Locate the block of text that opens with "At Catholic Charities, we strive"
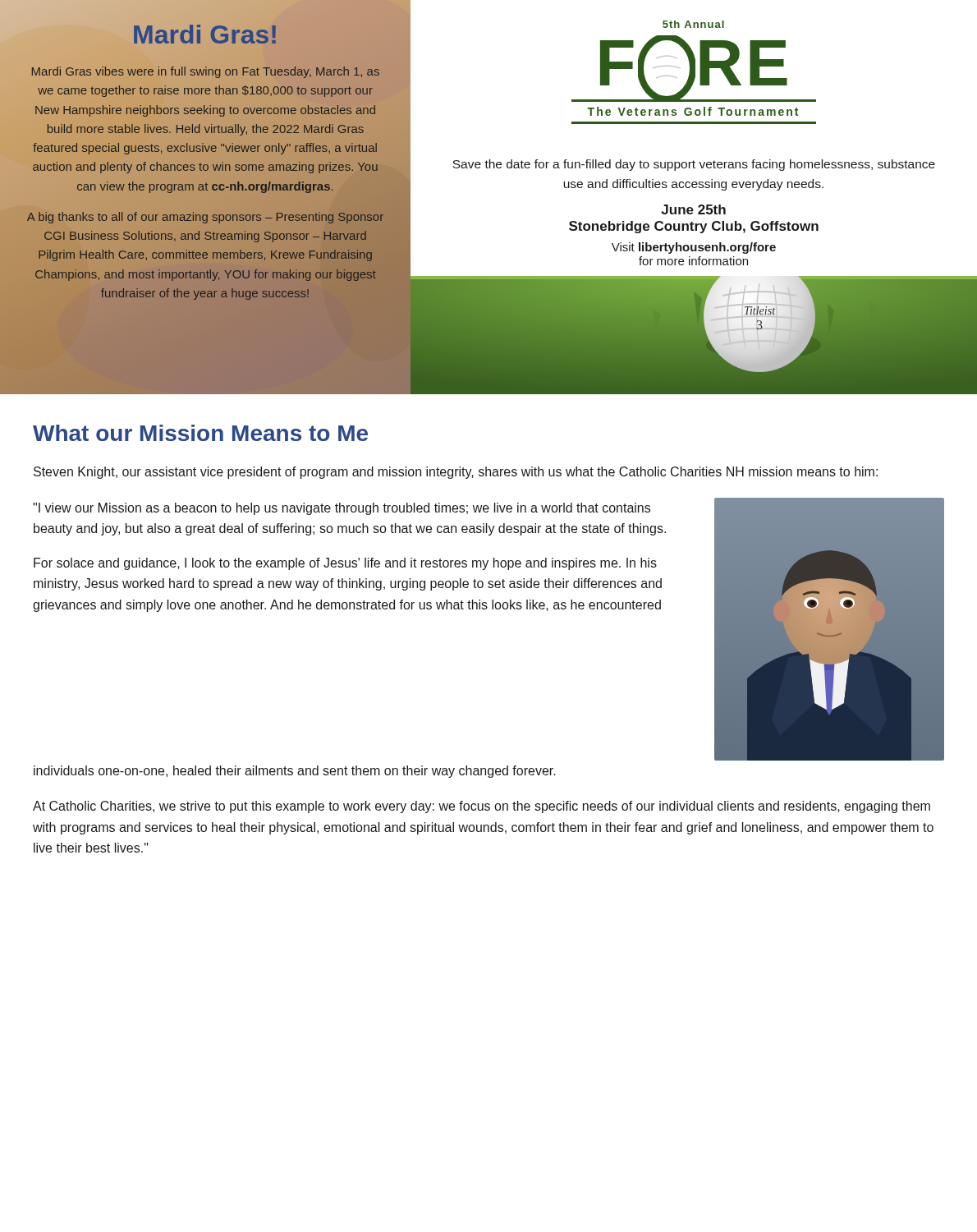The image size is (977, 1232). (x=483, y=827)
